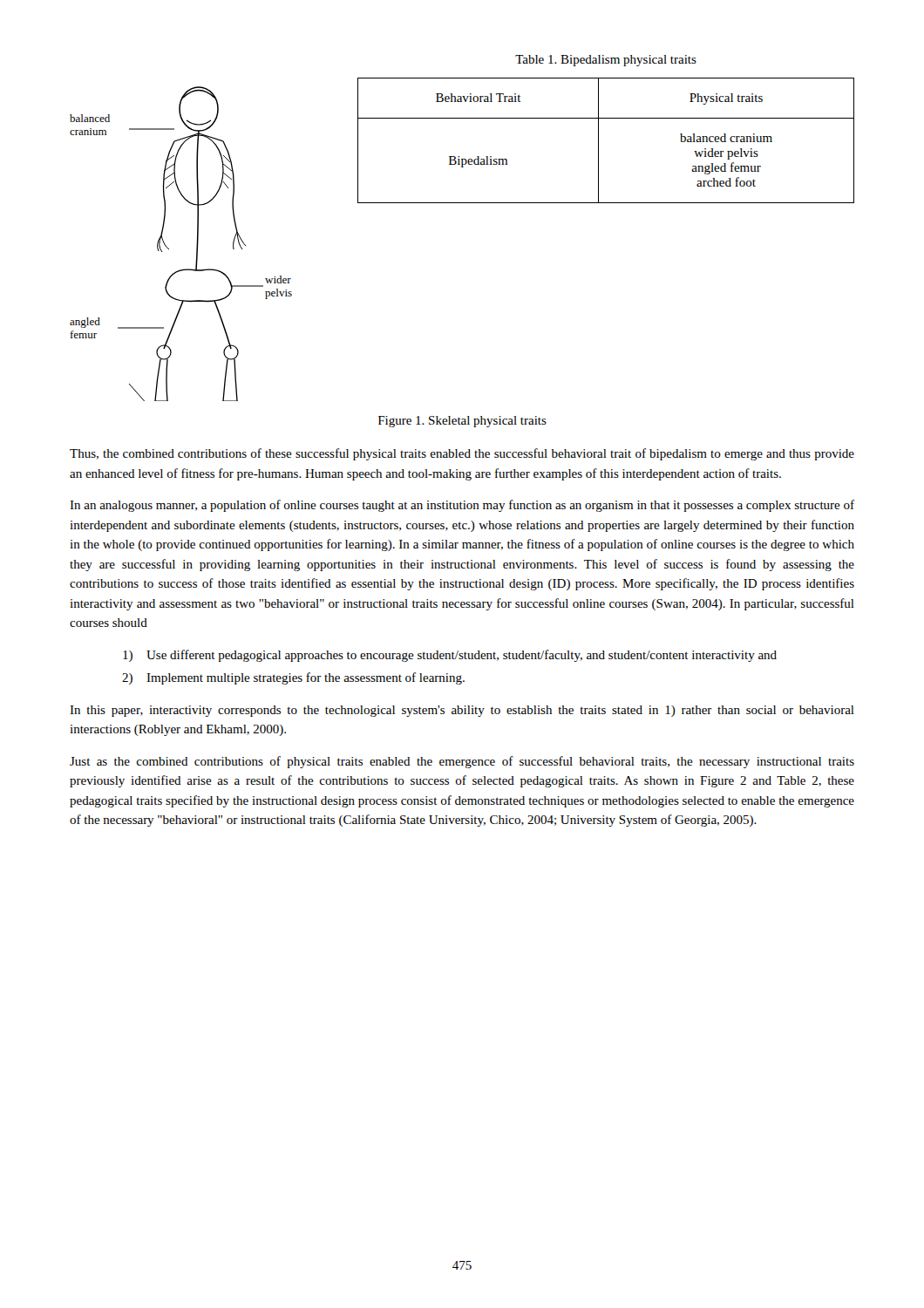Click on the caption that says "Figure 1. Skeletal"
Image resolution: width=924 pixels, height=1308 pixels.
coord(462,420)
